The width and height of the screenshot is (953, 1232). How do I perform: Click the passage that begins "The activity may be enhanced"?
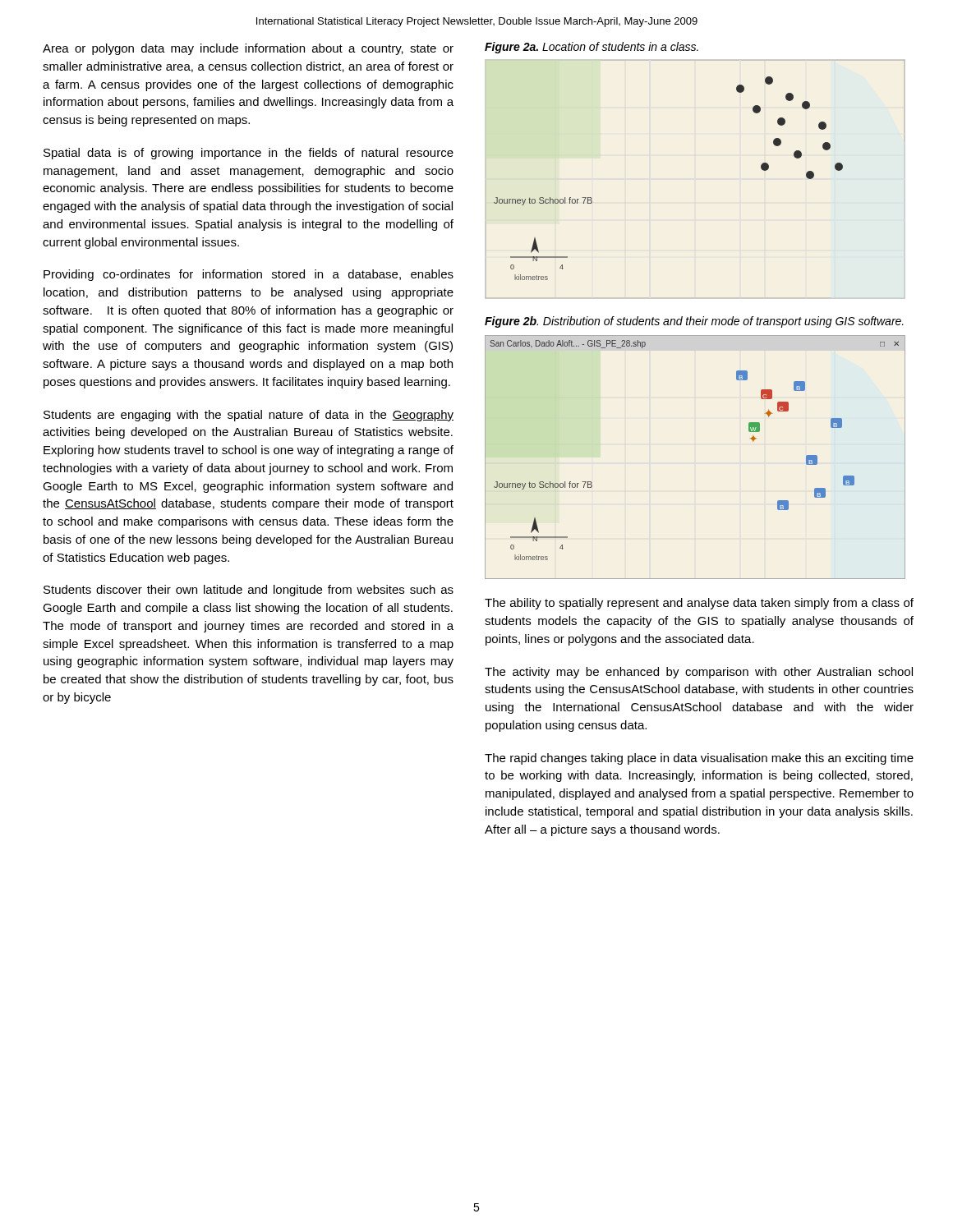point(699,698)
